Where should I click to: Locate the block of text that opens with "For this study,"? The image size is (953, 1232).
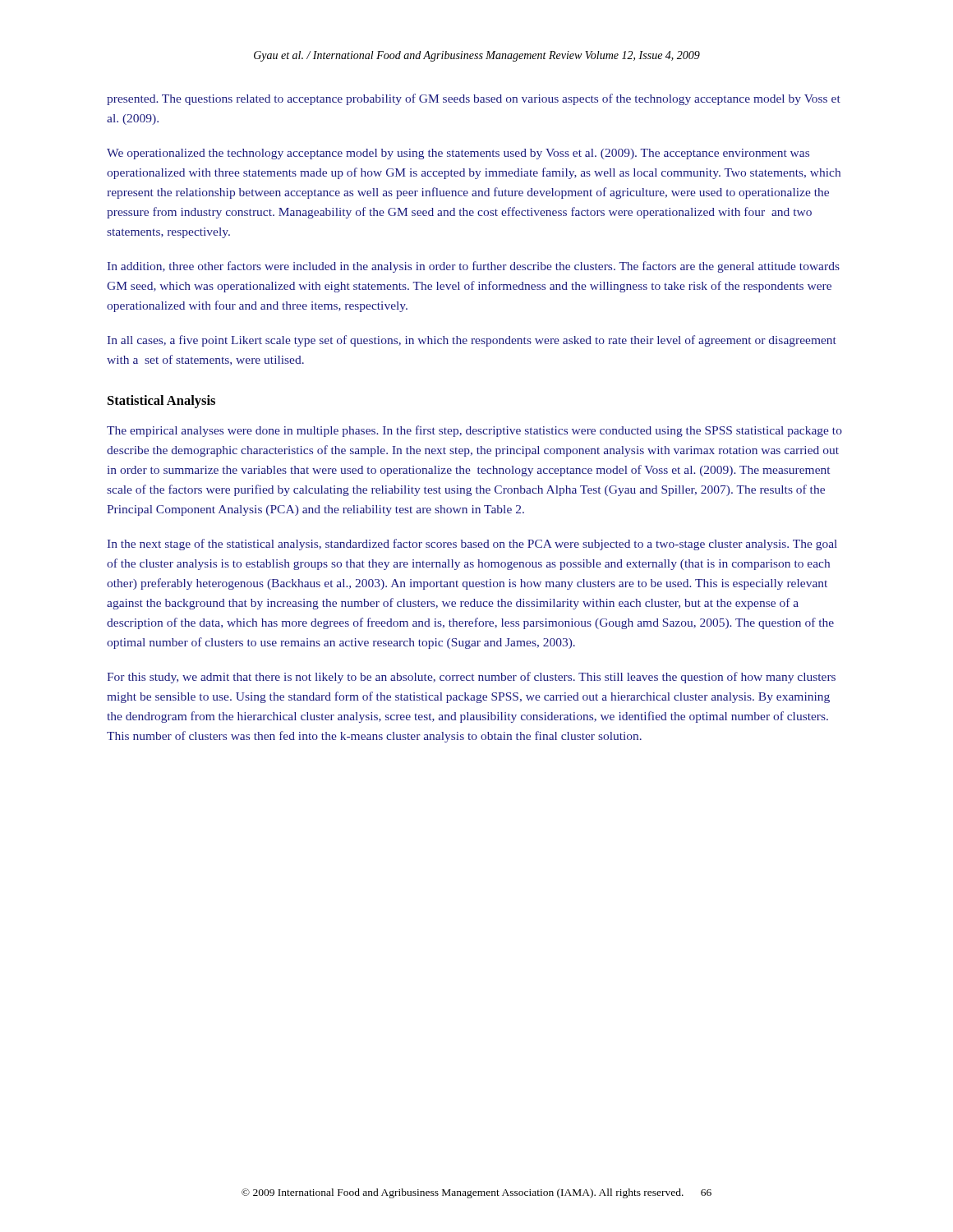pos(471,706)
